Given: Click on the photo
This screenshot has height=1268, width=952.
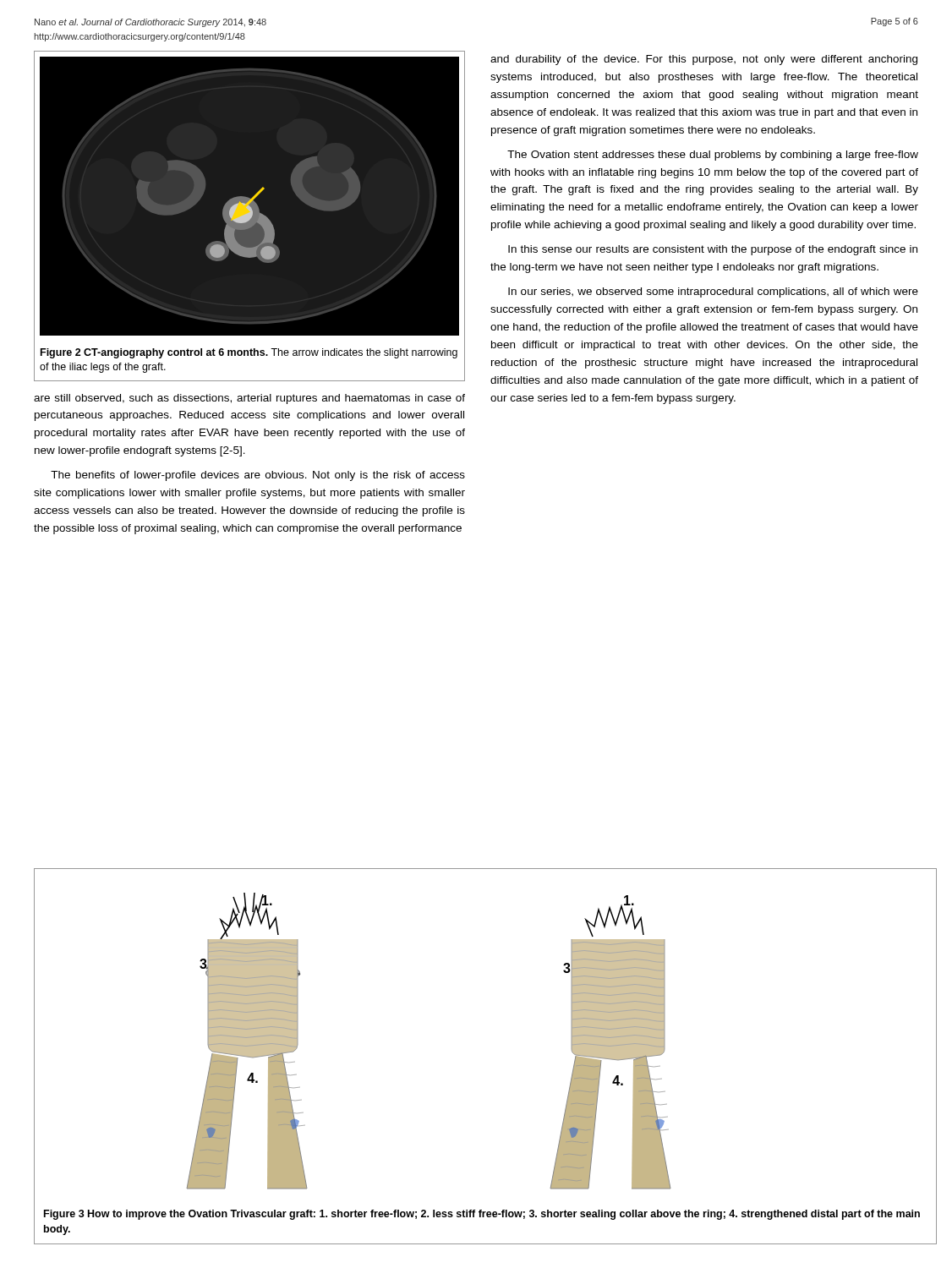Looking at the screenshot, I should click(x=249, y=199).
